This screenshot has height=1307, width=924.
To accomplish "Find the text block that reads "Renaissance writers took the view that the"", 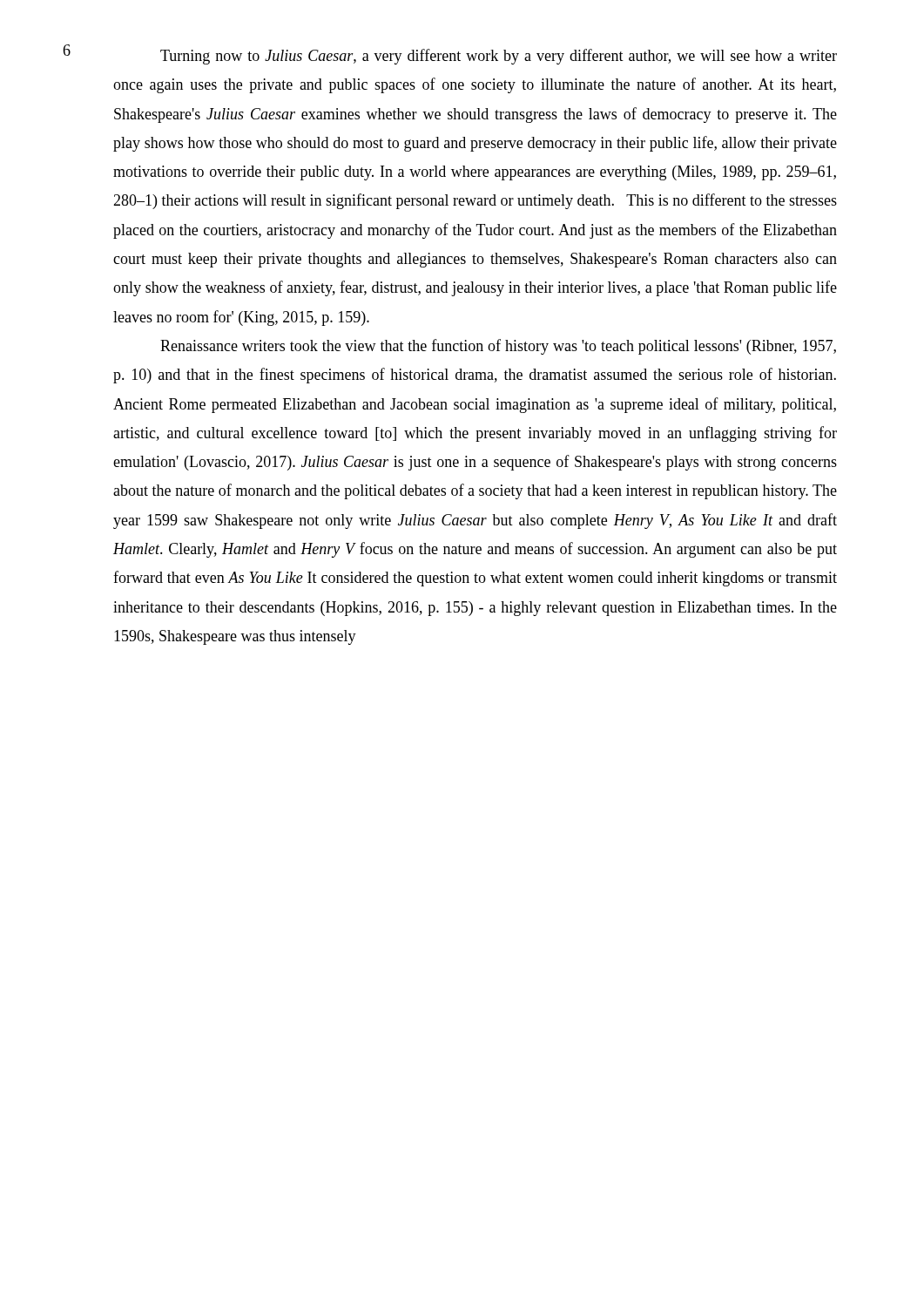I will [x=475, y=491].
